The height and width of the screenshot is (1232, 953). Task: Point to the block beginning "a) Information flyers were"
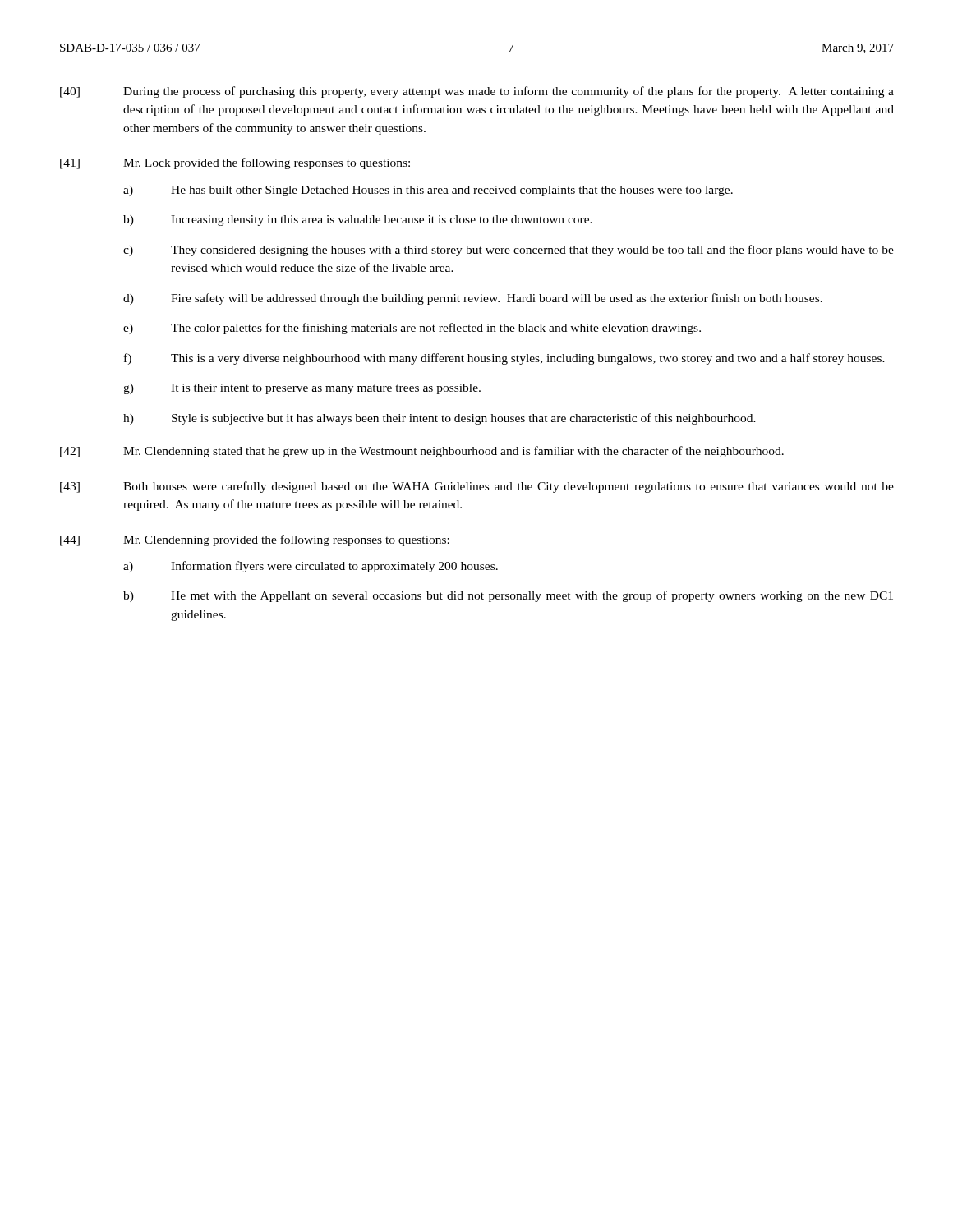[x=311, y=567]
